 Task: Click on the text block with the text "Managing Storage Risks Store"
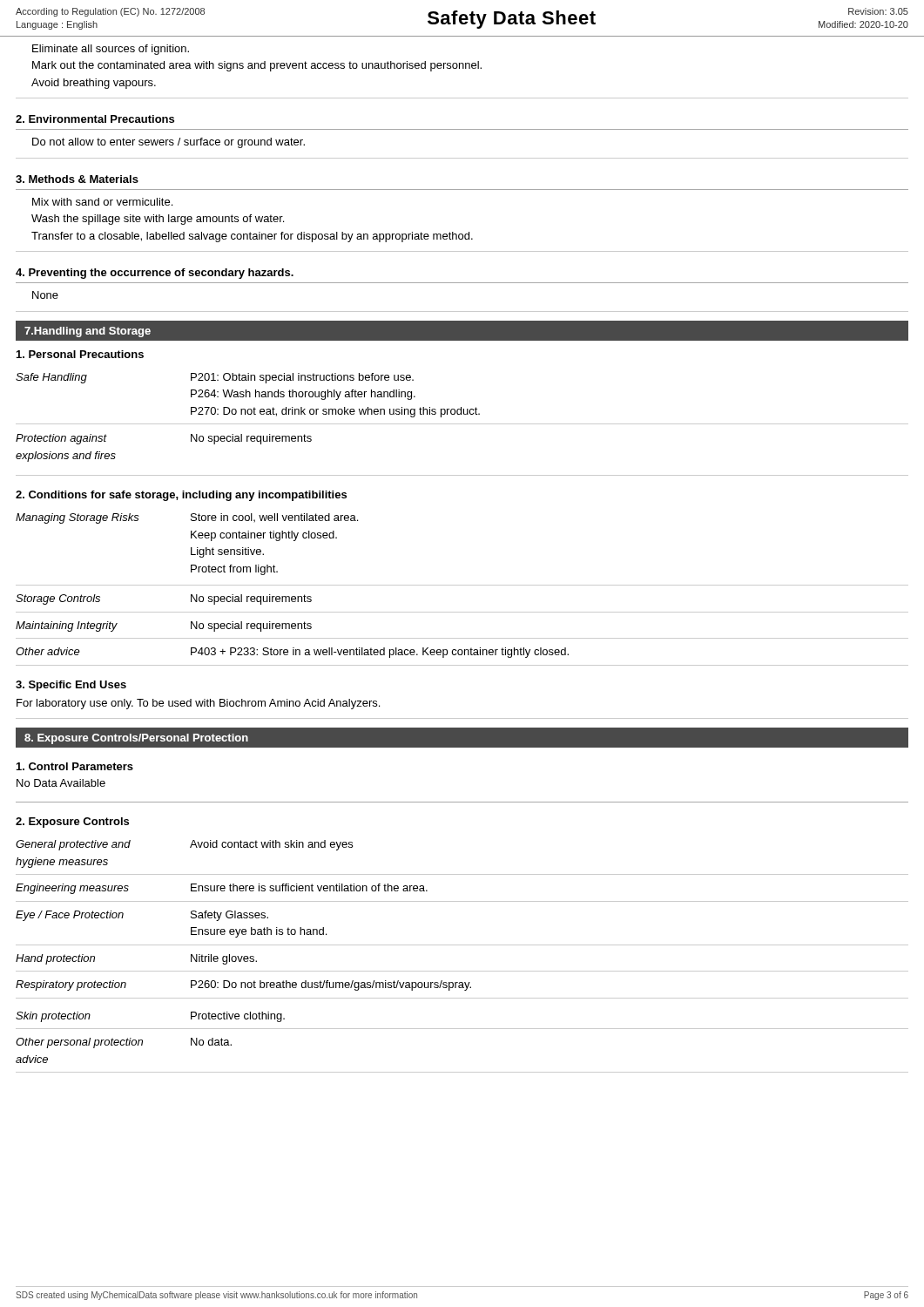pos(187,518)
